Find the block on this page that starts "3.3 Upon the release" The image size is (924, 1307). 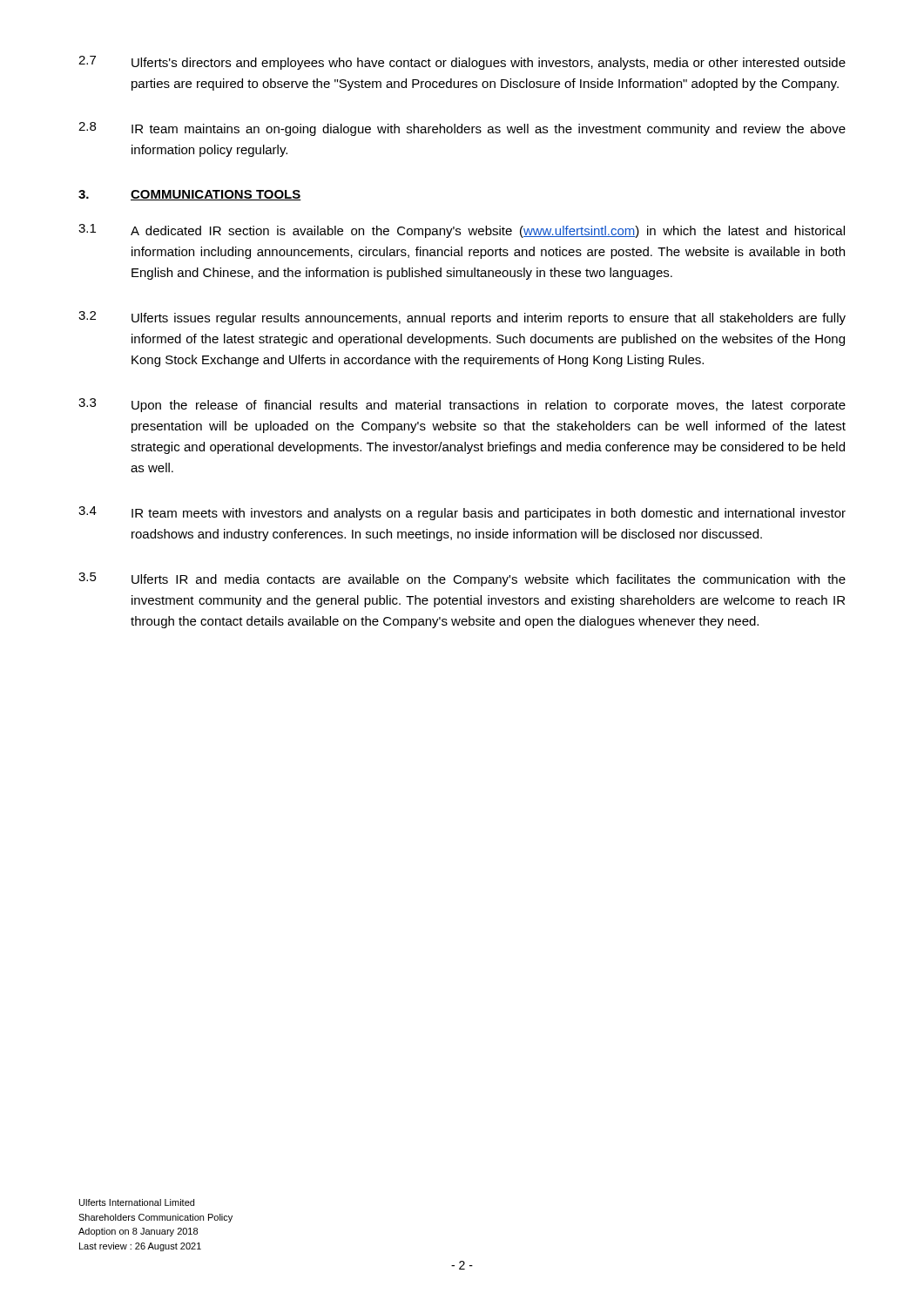pos(462,437)
